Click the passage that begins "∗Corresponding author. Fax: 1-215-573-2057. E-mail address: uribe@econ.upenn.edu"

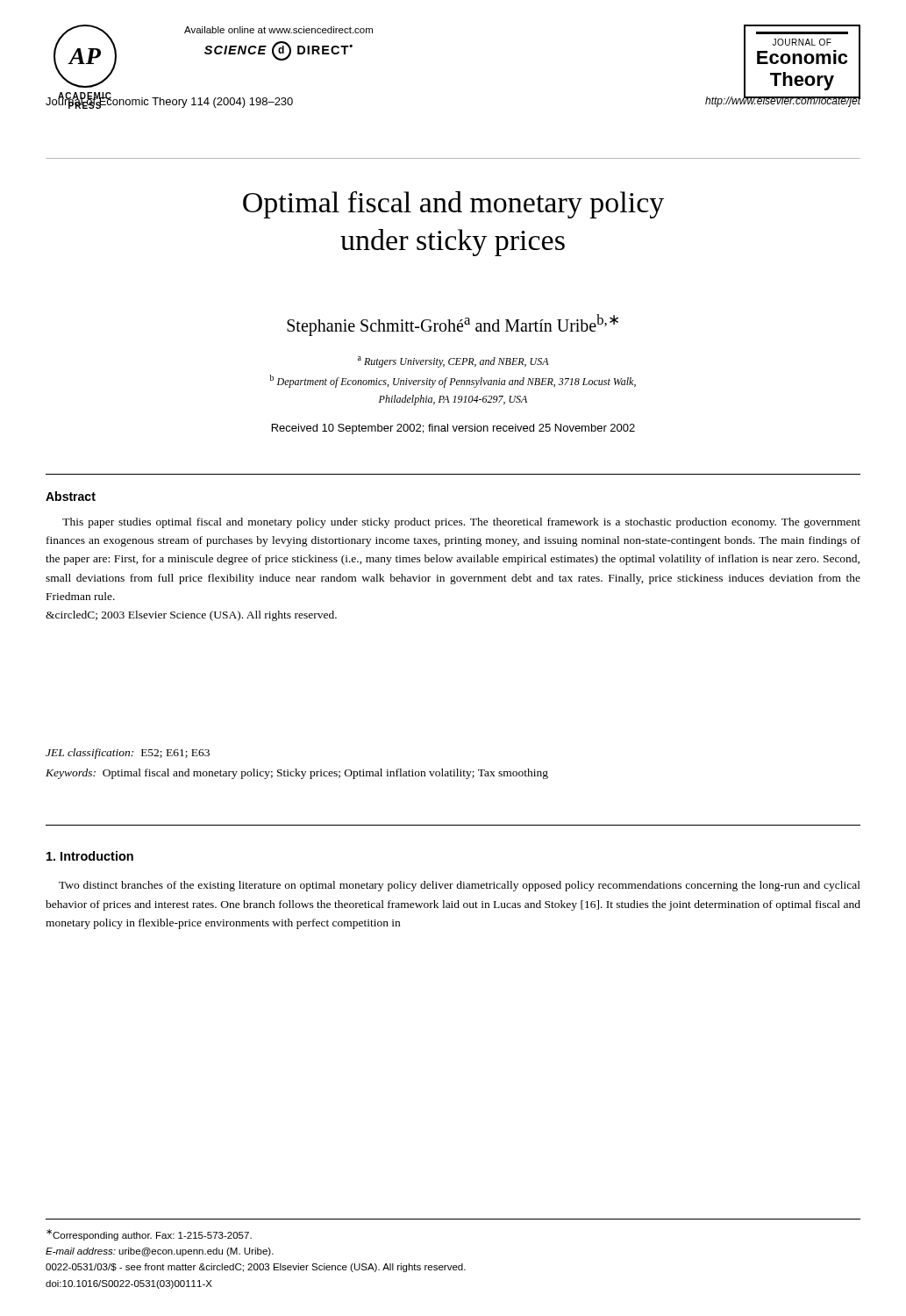point(453,1258)
